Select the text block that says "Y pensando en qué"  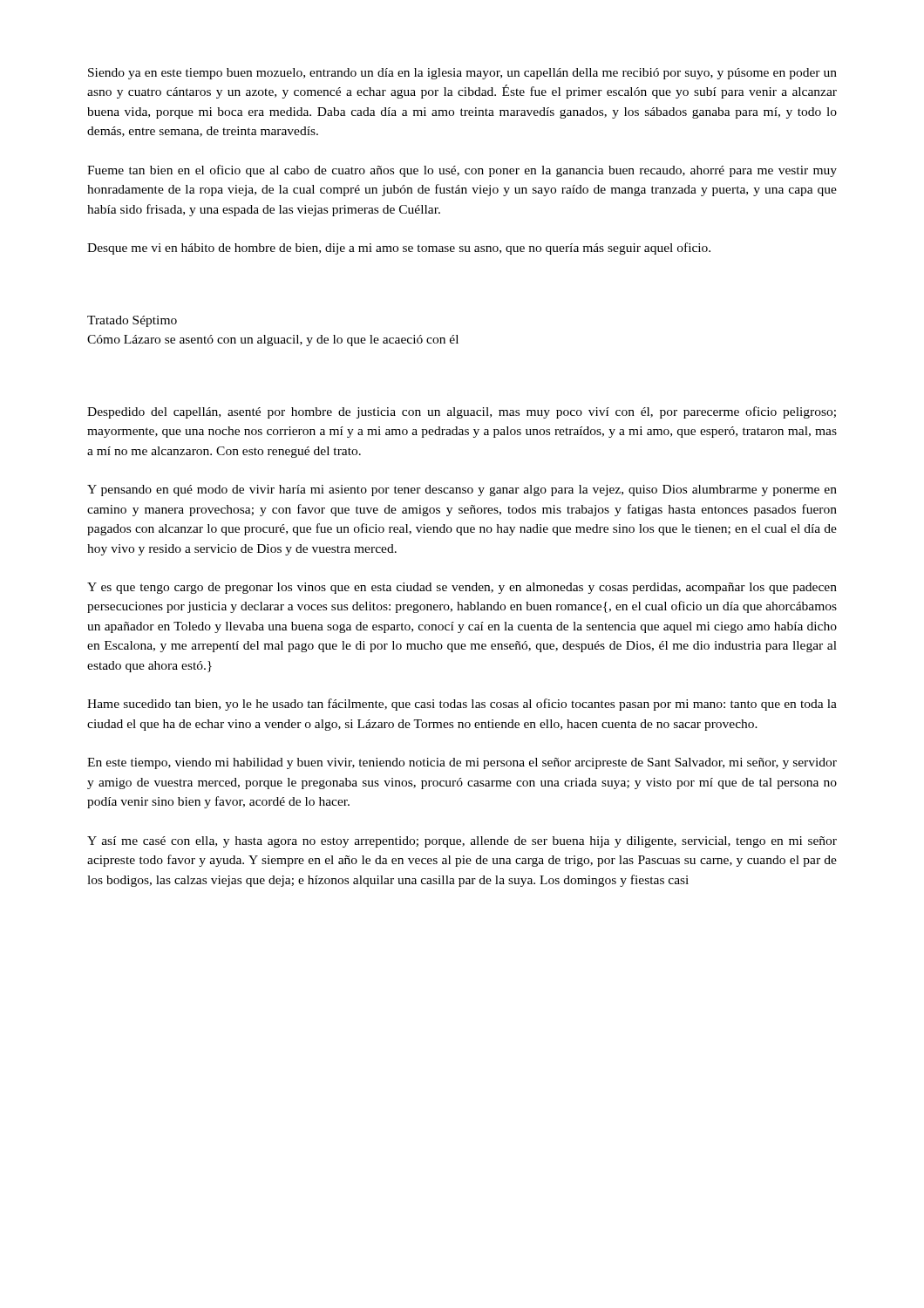[x=462, y=518]
